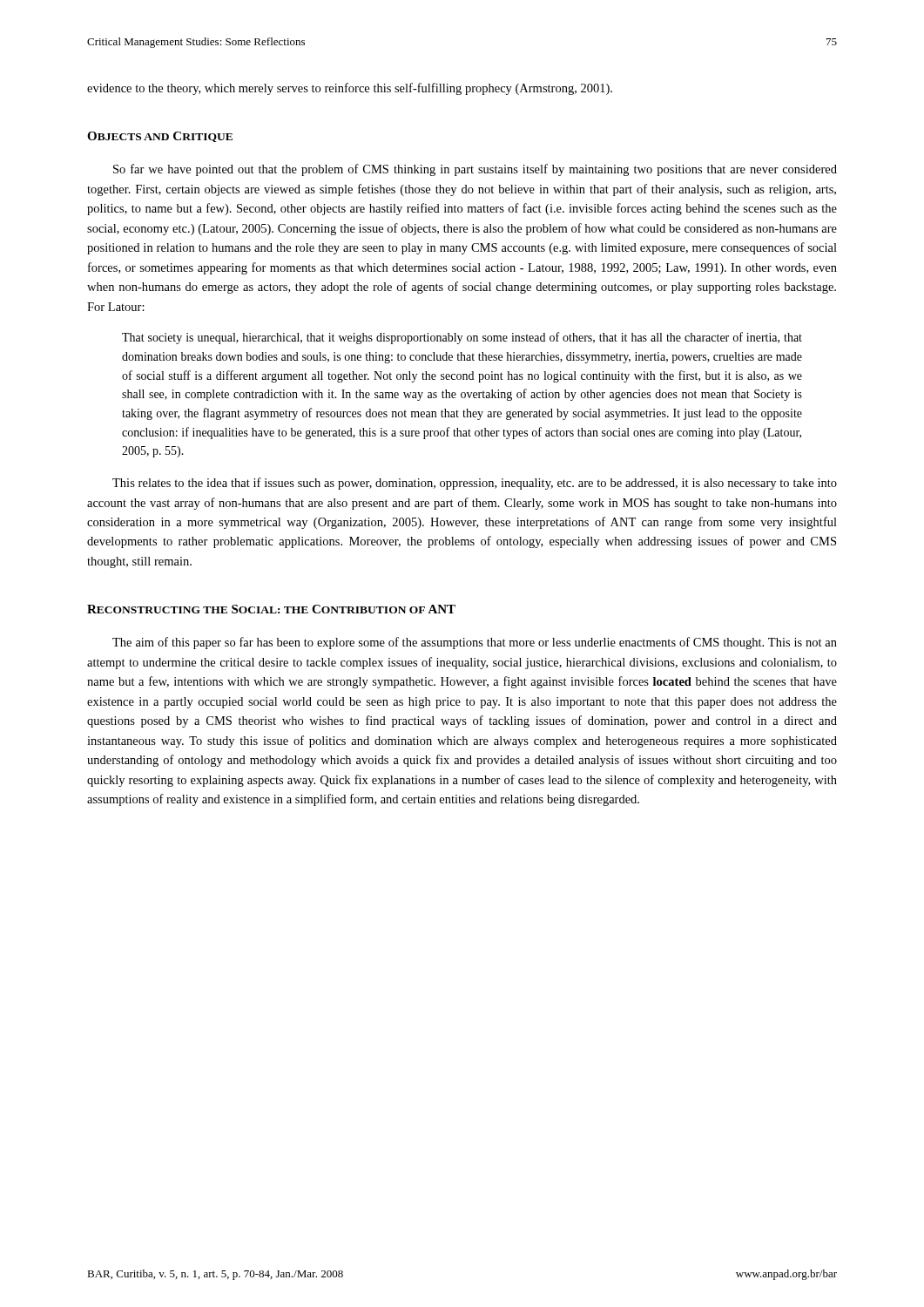924x1307 pixels.
Task: Point to the text block starting "So far we have"
Action: coord(462,238)
